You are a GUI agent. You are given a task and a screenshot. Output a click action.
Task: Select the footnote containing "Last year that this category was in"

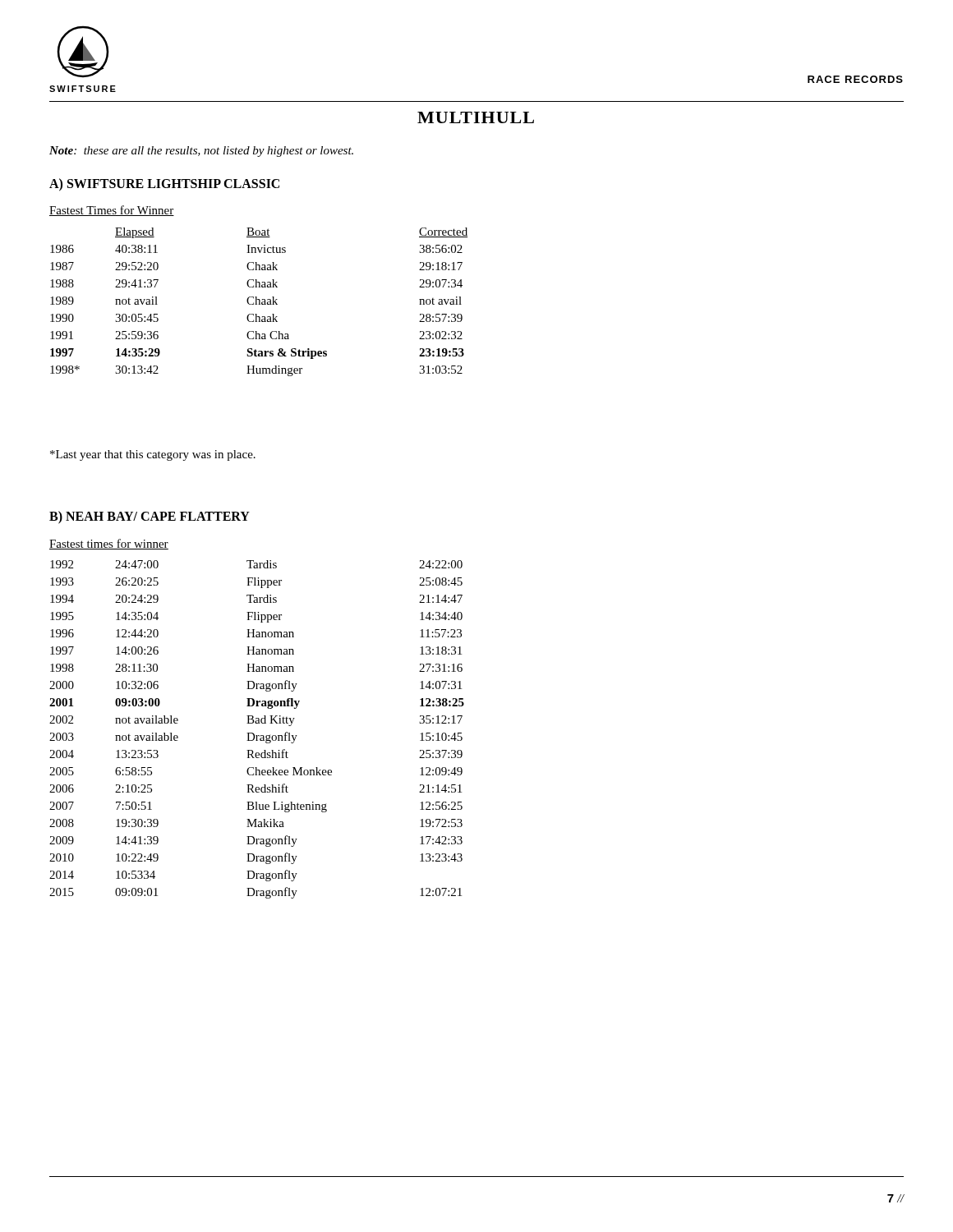tap(153, 454)
